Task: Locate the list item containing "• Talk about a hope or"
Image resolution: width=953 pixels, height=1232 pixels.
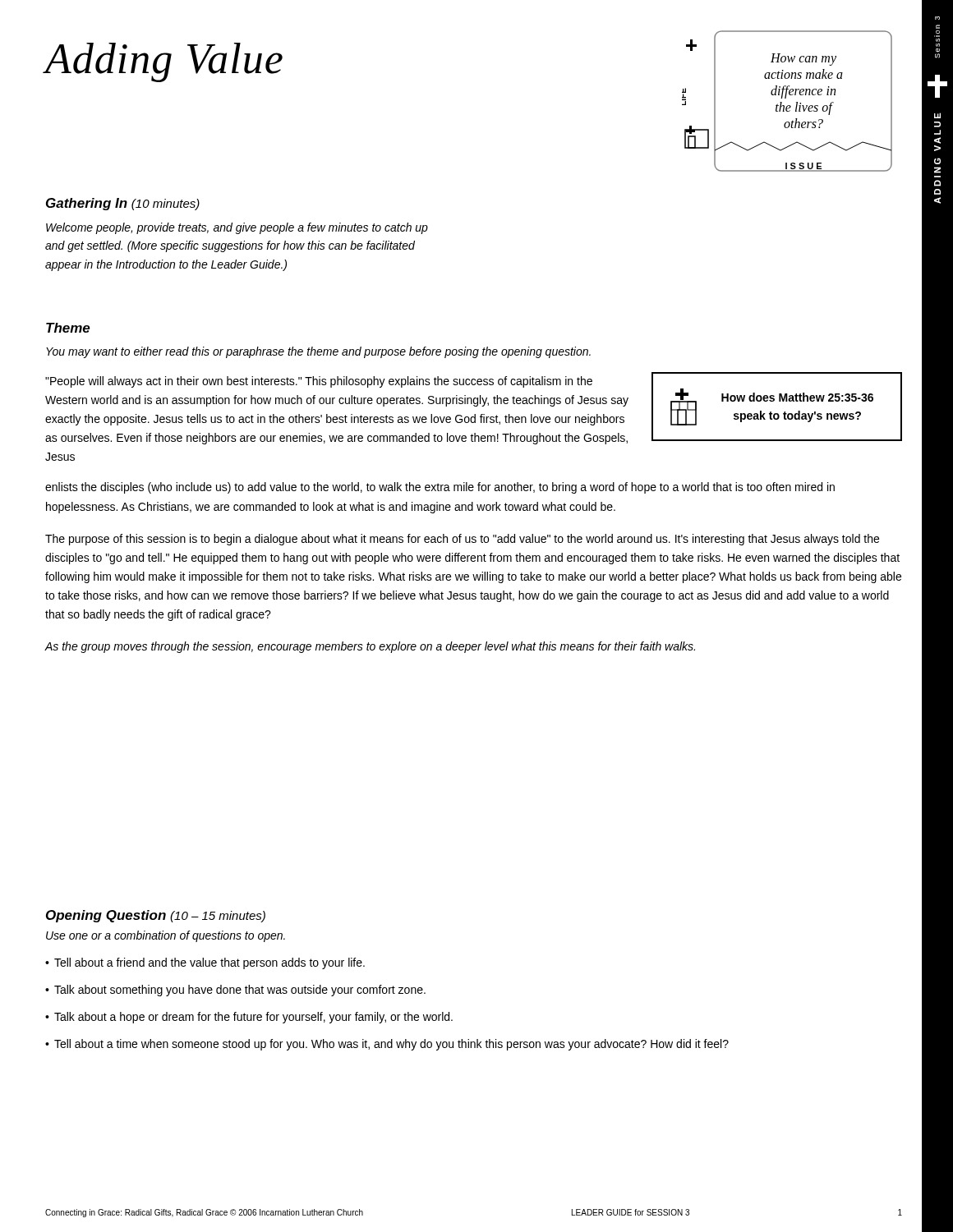Action: pos(249,1017)
